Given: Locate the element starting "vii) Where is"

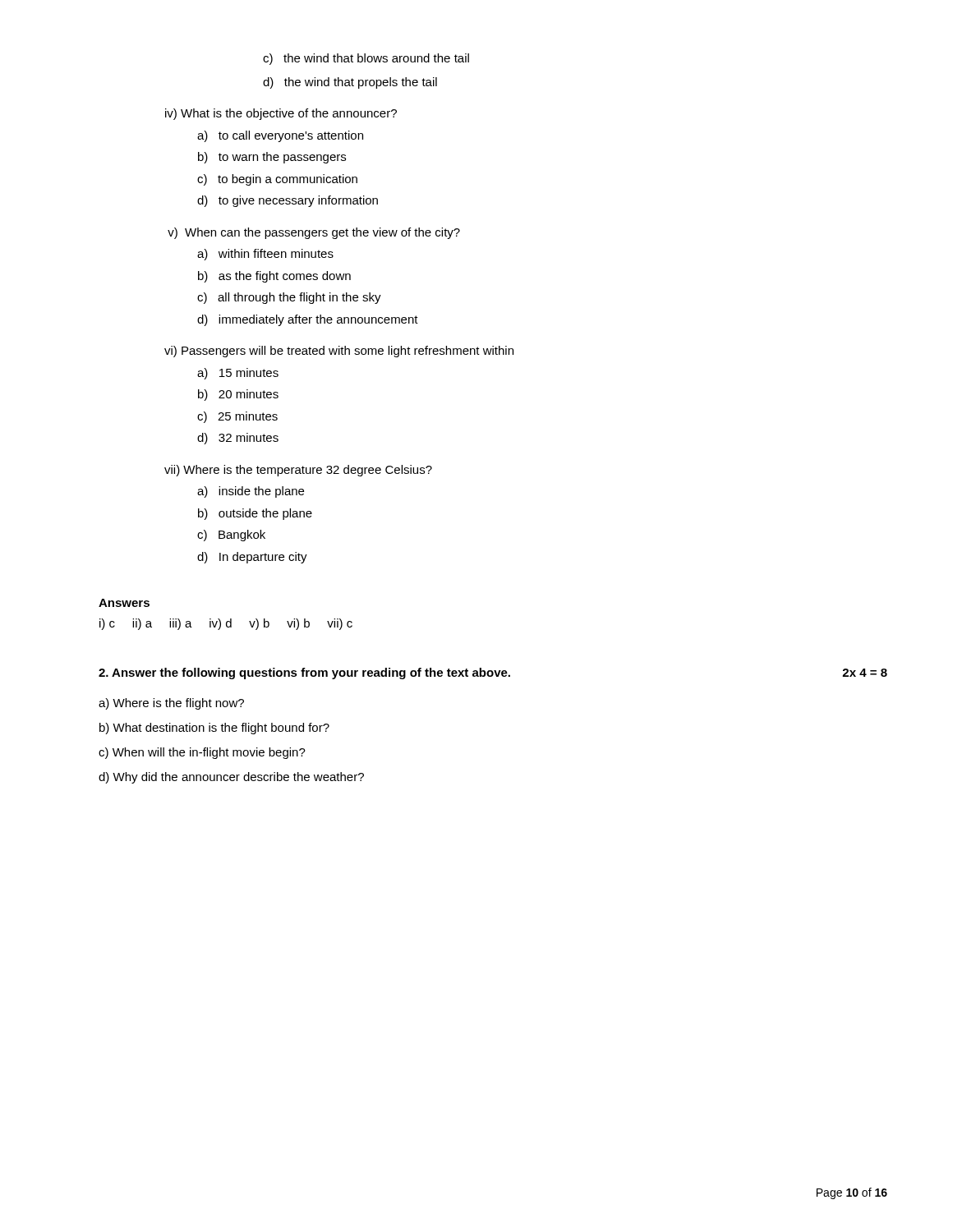Looking at the screenshot, I should pos(298,469).
